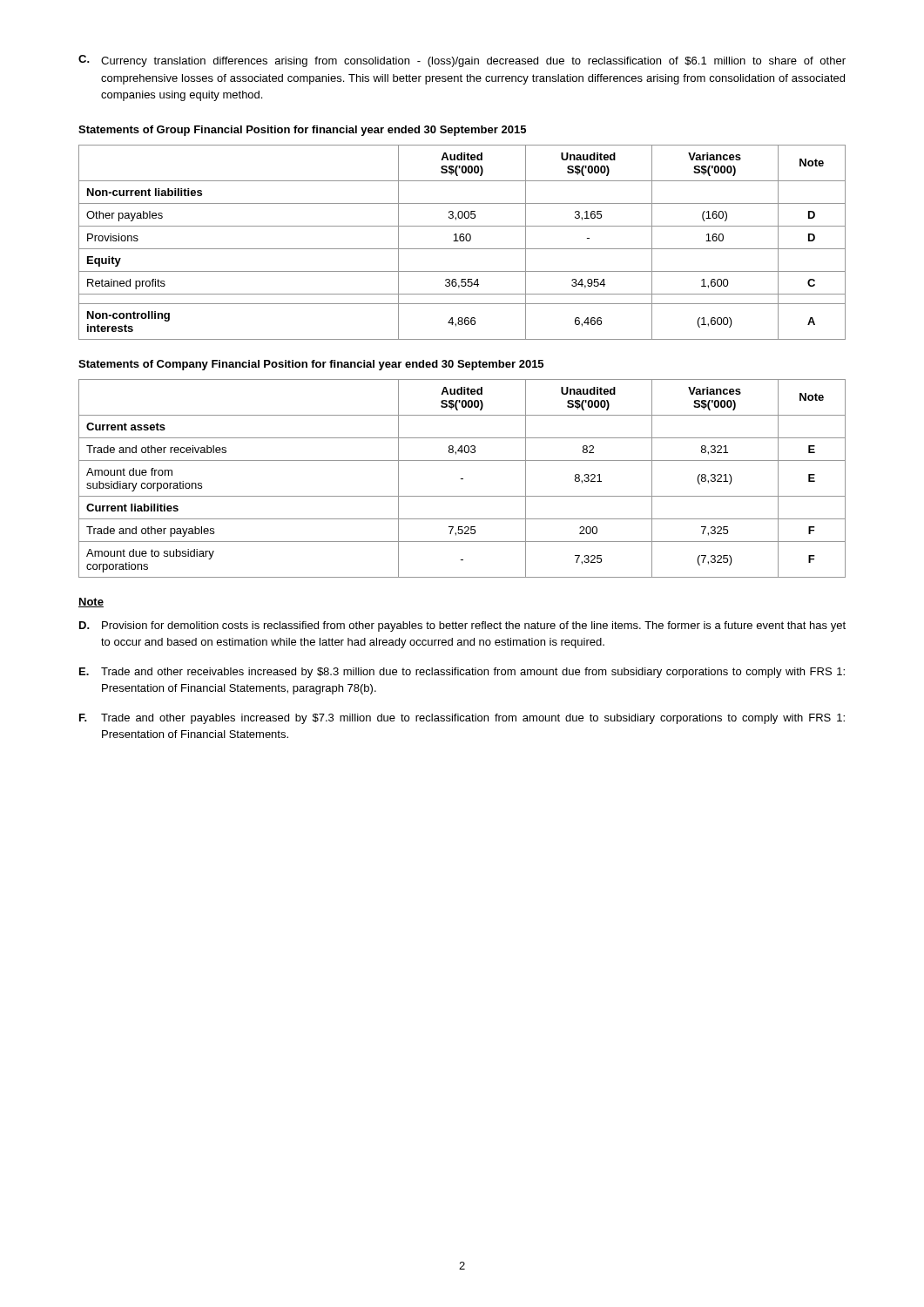
Task: Locate the block of text that opens with "D. Provision for"
Action: [462, 634]
